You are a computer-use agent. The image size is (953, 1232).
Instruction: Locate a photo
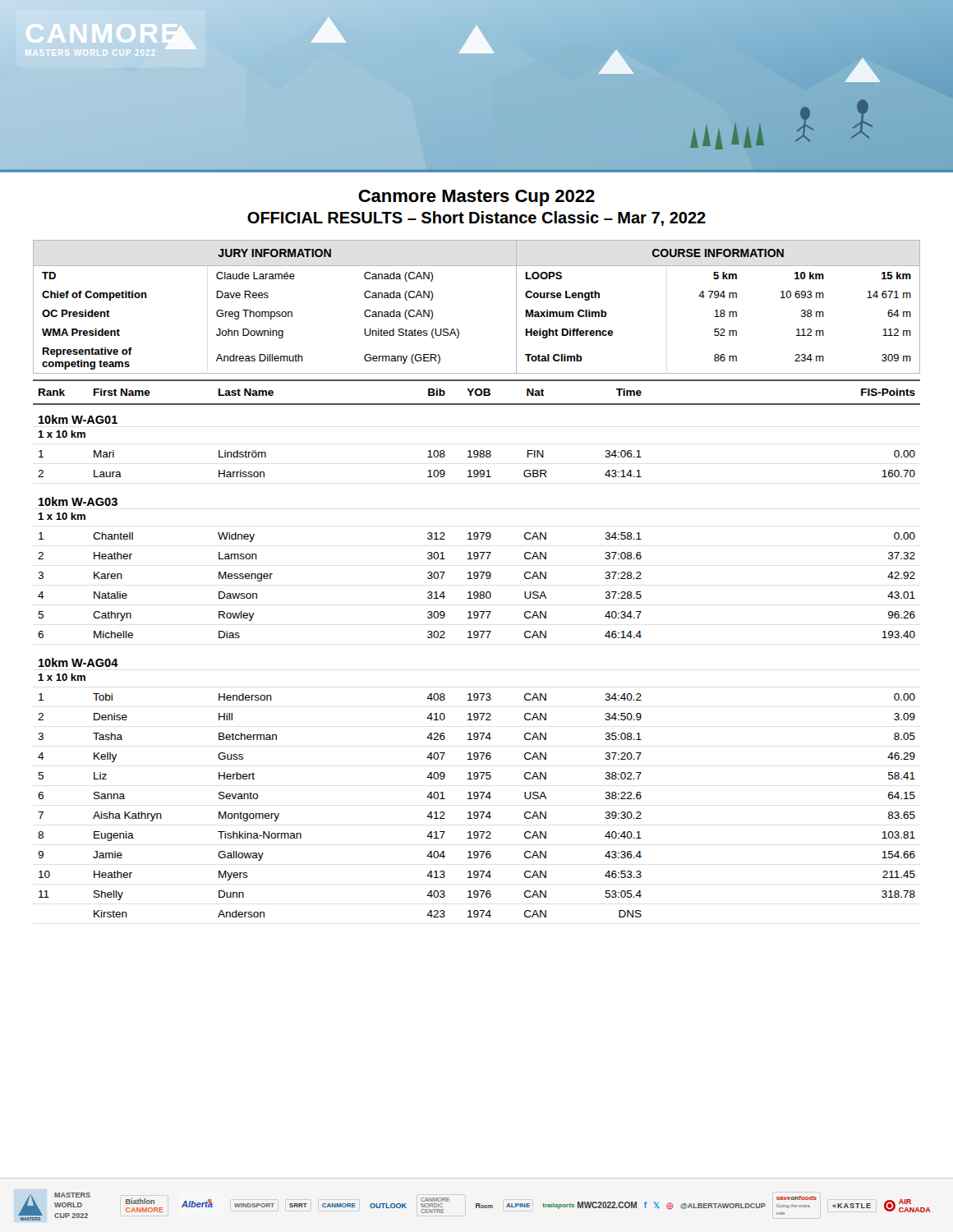pyautogui.click(x=476, y=86)
